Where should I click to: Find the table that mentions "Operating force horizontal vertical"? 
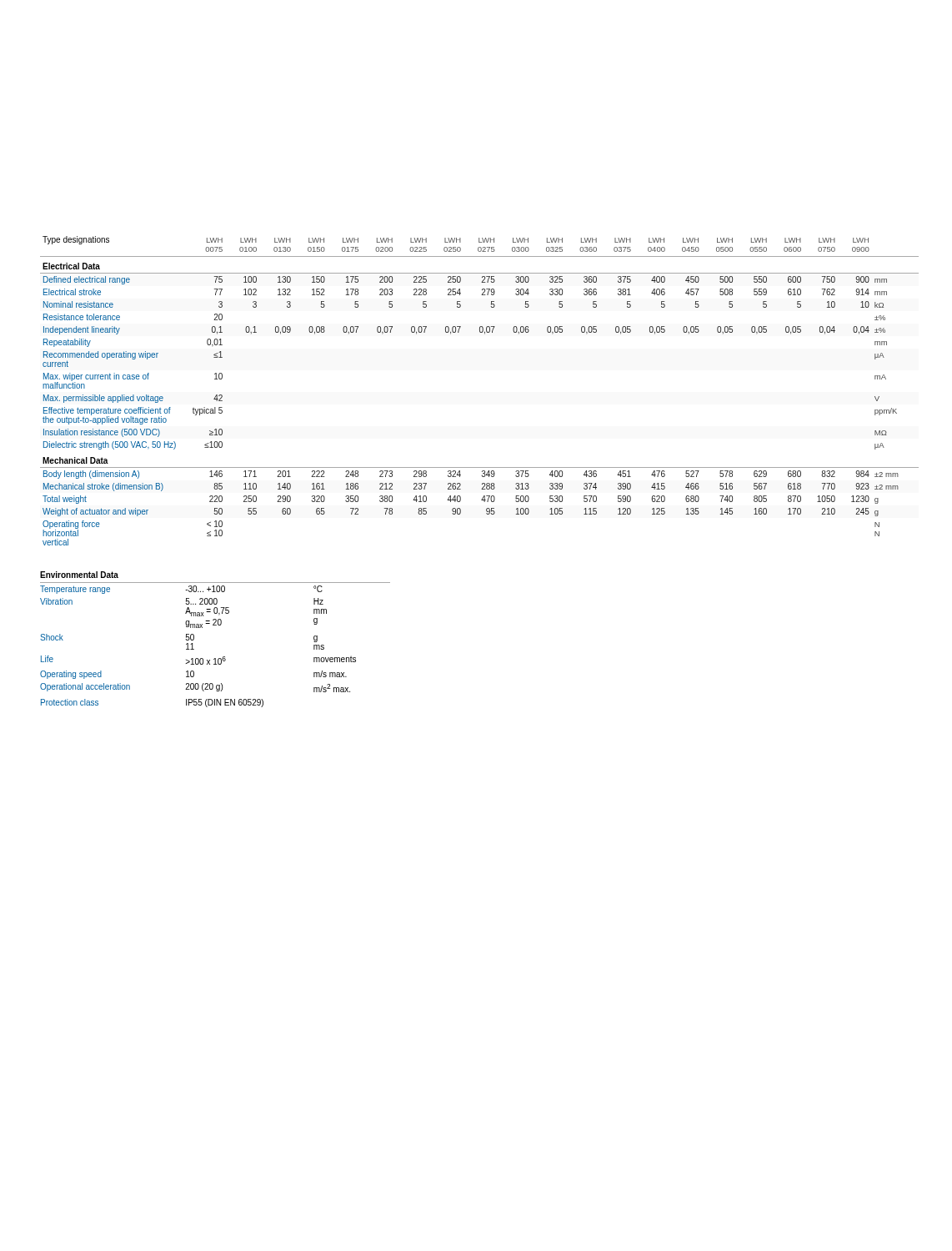(x=479, y=391)
